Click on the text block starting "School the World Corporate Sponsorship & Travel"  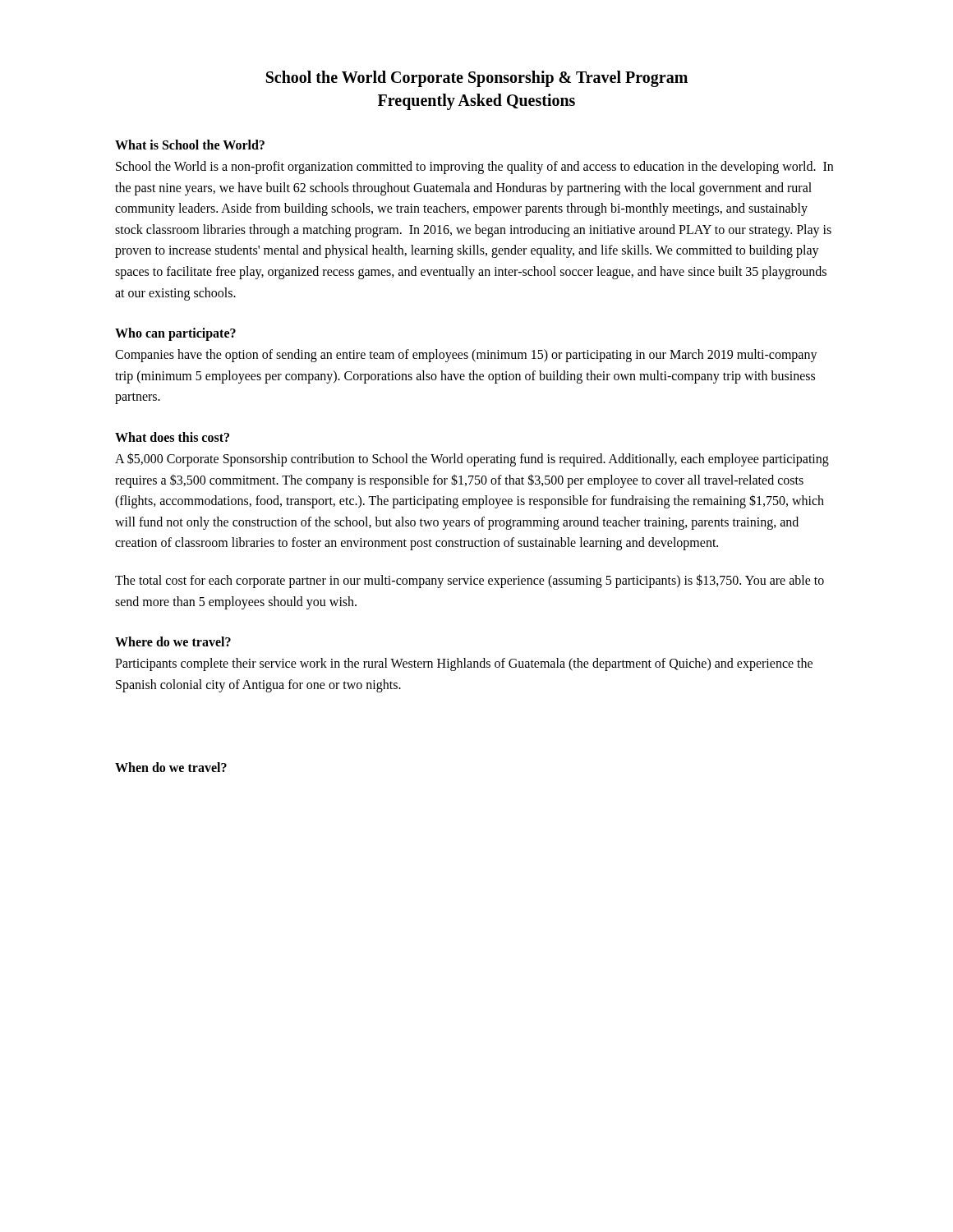476,89
